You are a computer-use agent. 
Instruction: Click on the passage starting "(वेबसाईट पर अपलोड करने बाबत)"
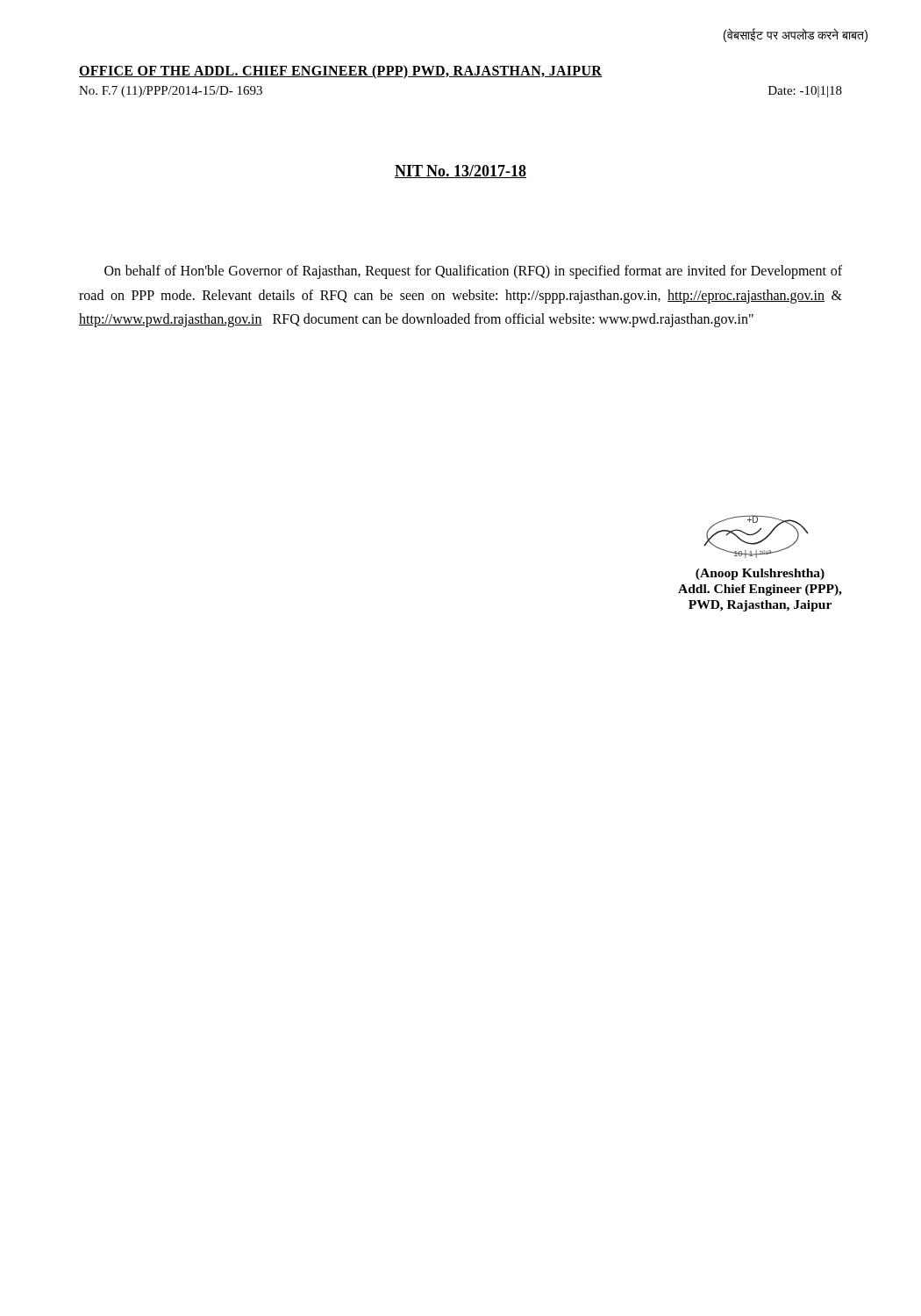(796, 35)
